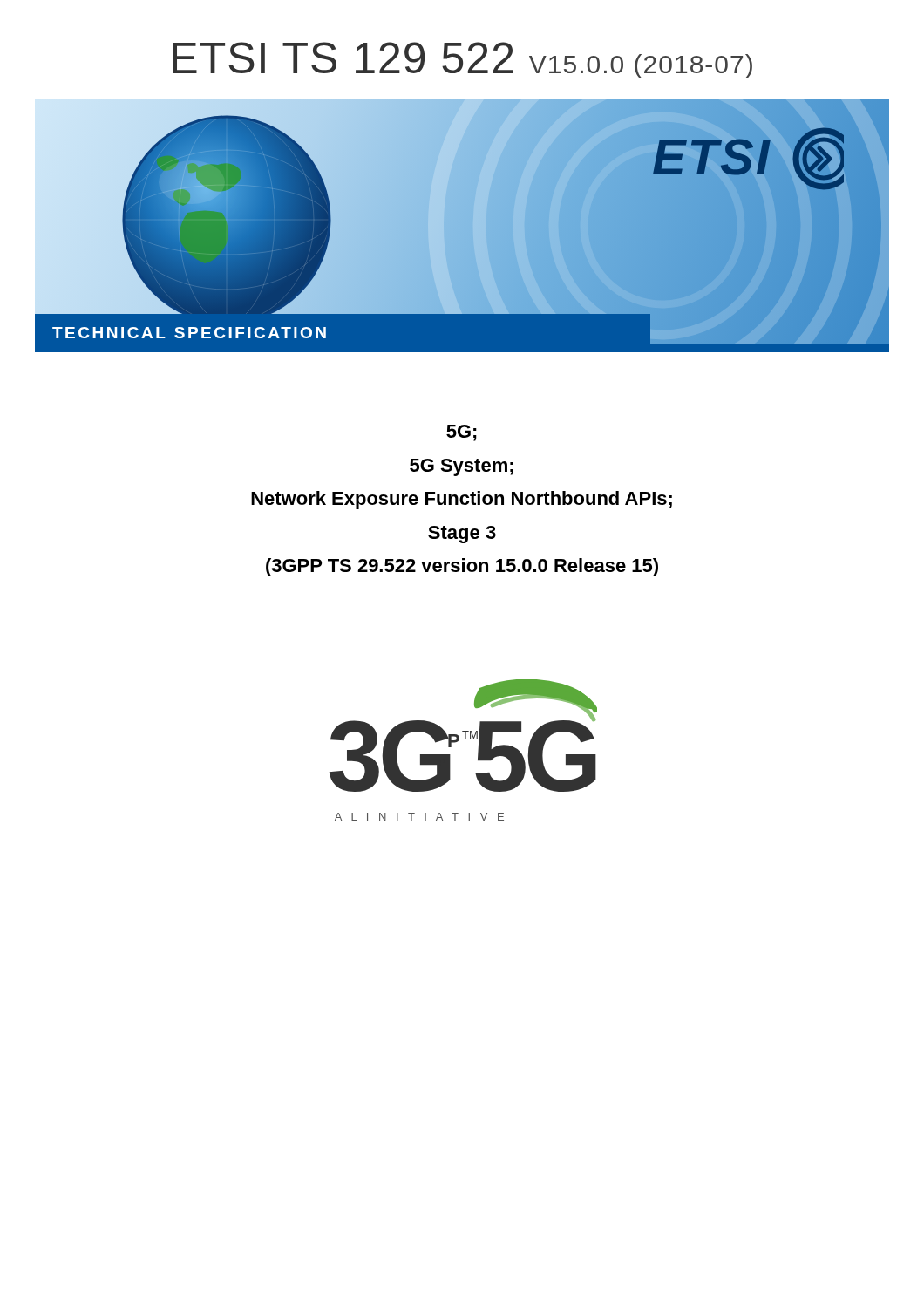Navigate to the text block starting "5G; 5G System; Network Exposure Function"
This screenshot has width=924, height=1308.
pyautogui.click(x=462, y=499)
